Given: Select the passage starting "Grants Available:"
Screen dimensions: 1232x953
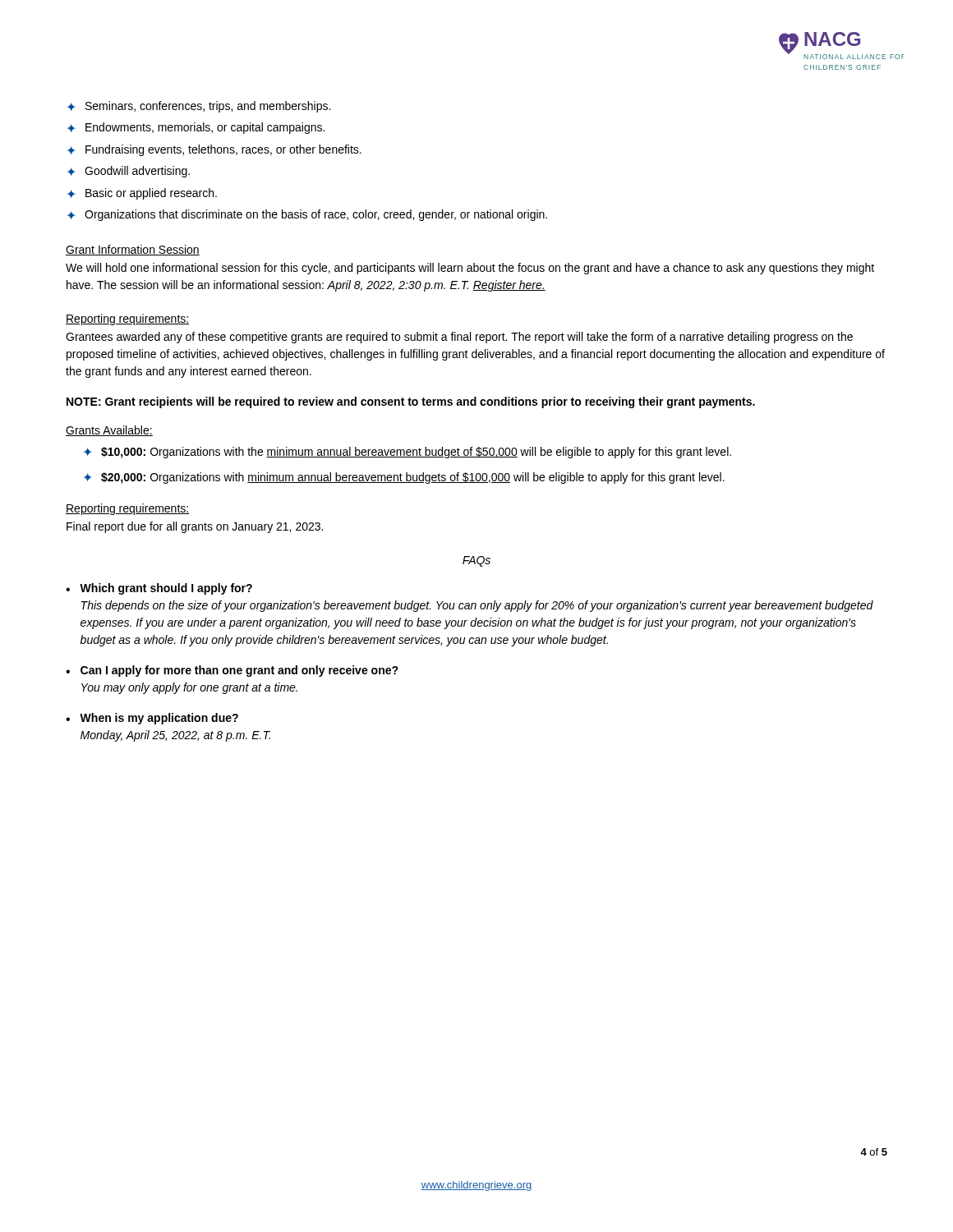Looking at the screenshot, I should (x=109, y=431).
